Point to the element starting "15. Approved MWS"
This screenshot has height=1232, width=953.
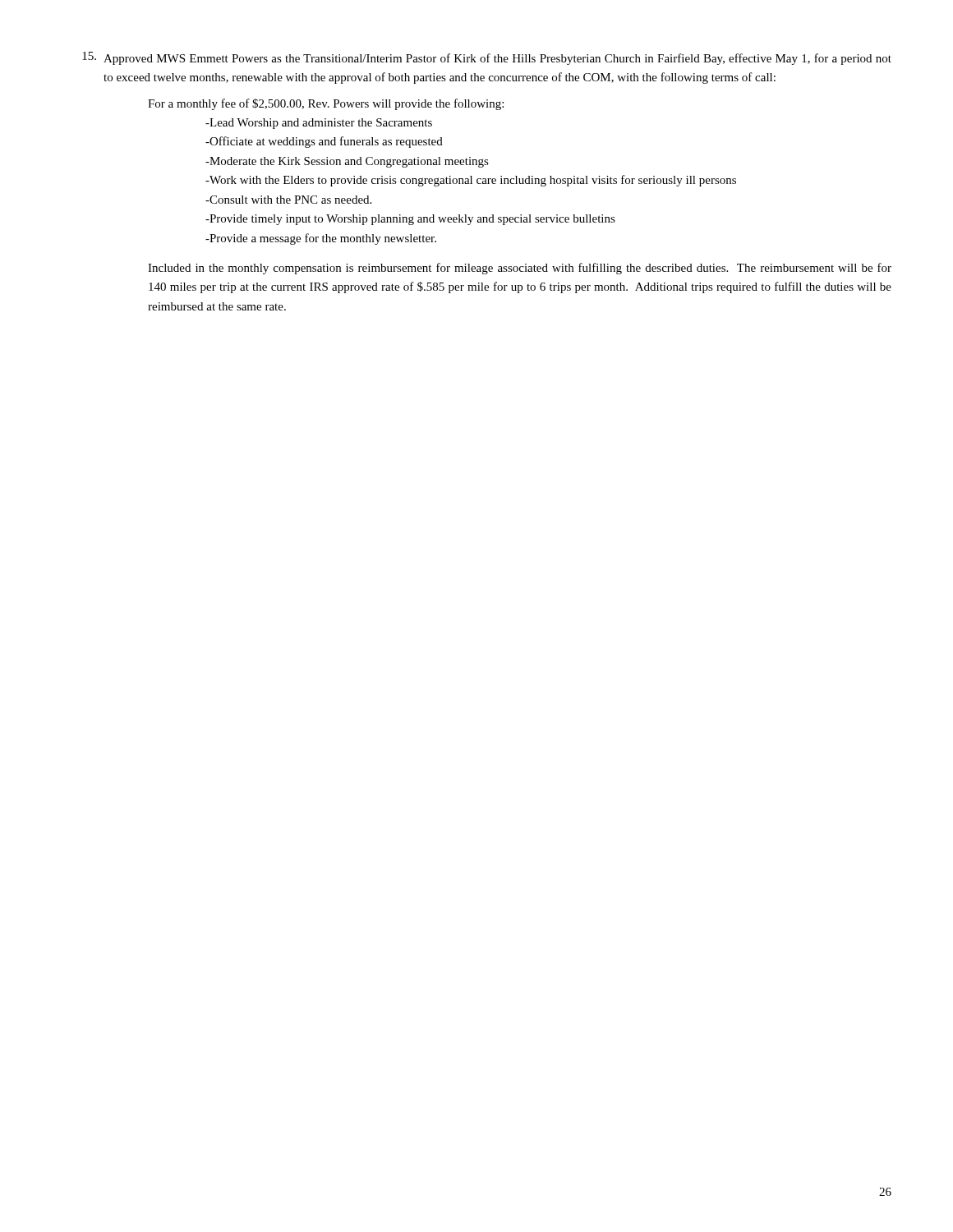coord(479,68)
